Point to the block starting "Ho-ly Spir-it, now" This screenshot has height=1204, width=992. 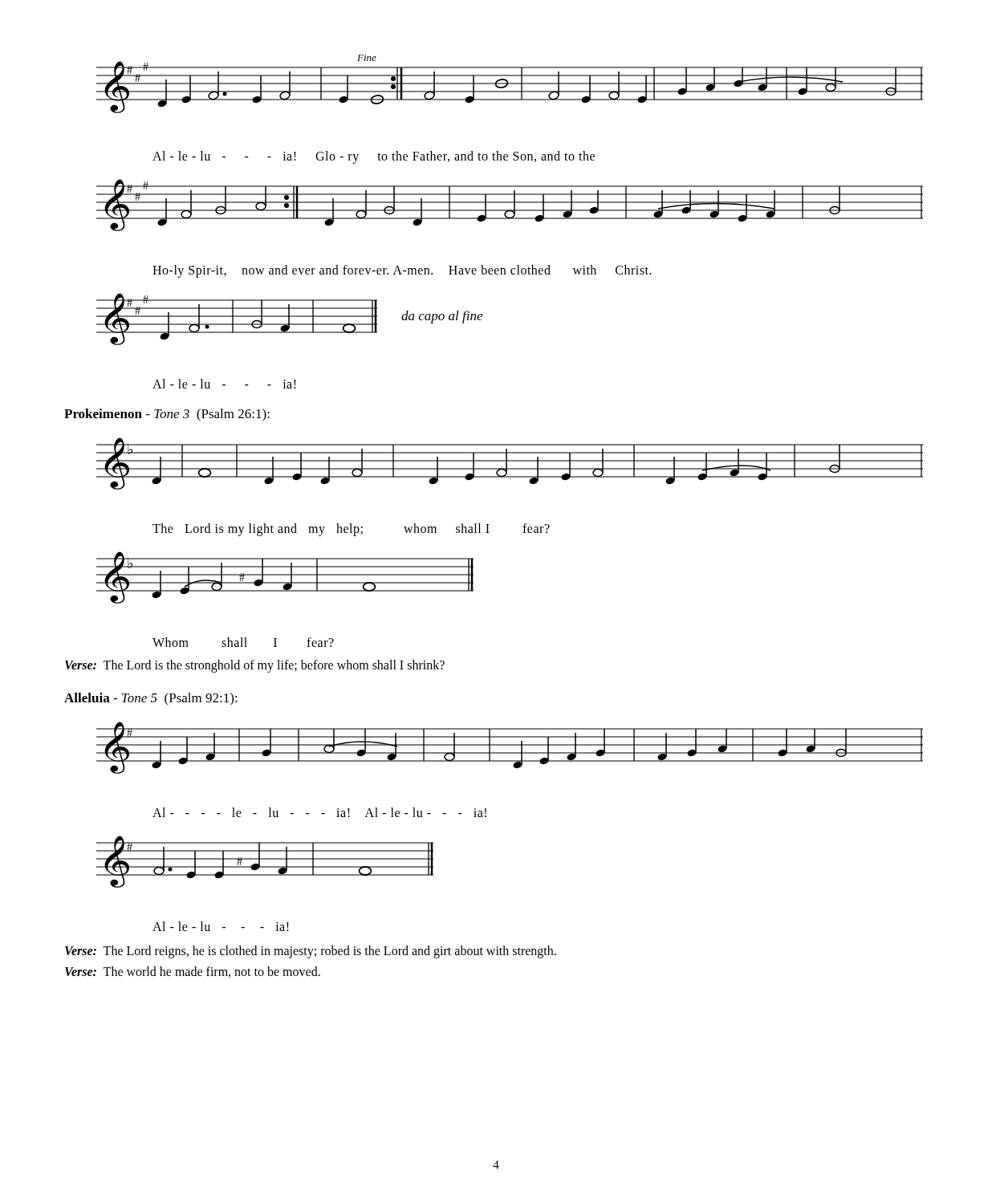tap(403, 271)
